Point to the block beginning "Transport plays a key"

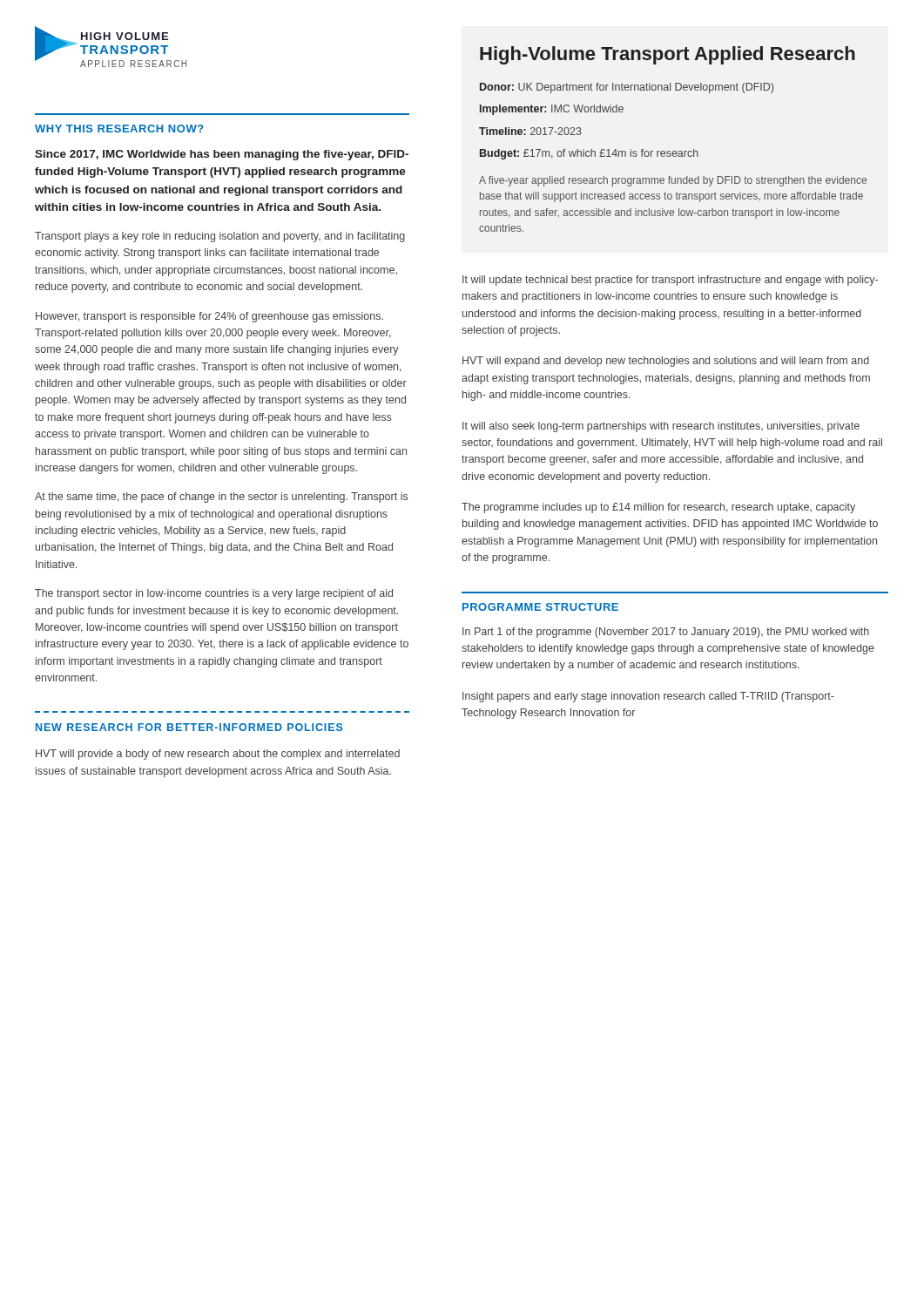220,261
